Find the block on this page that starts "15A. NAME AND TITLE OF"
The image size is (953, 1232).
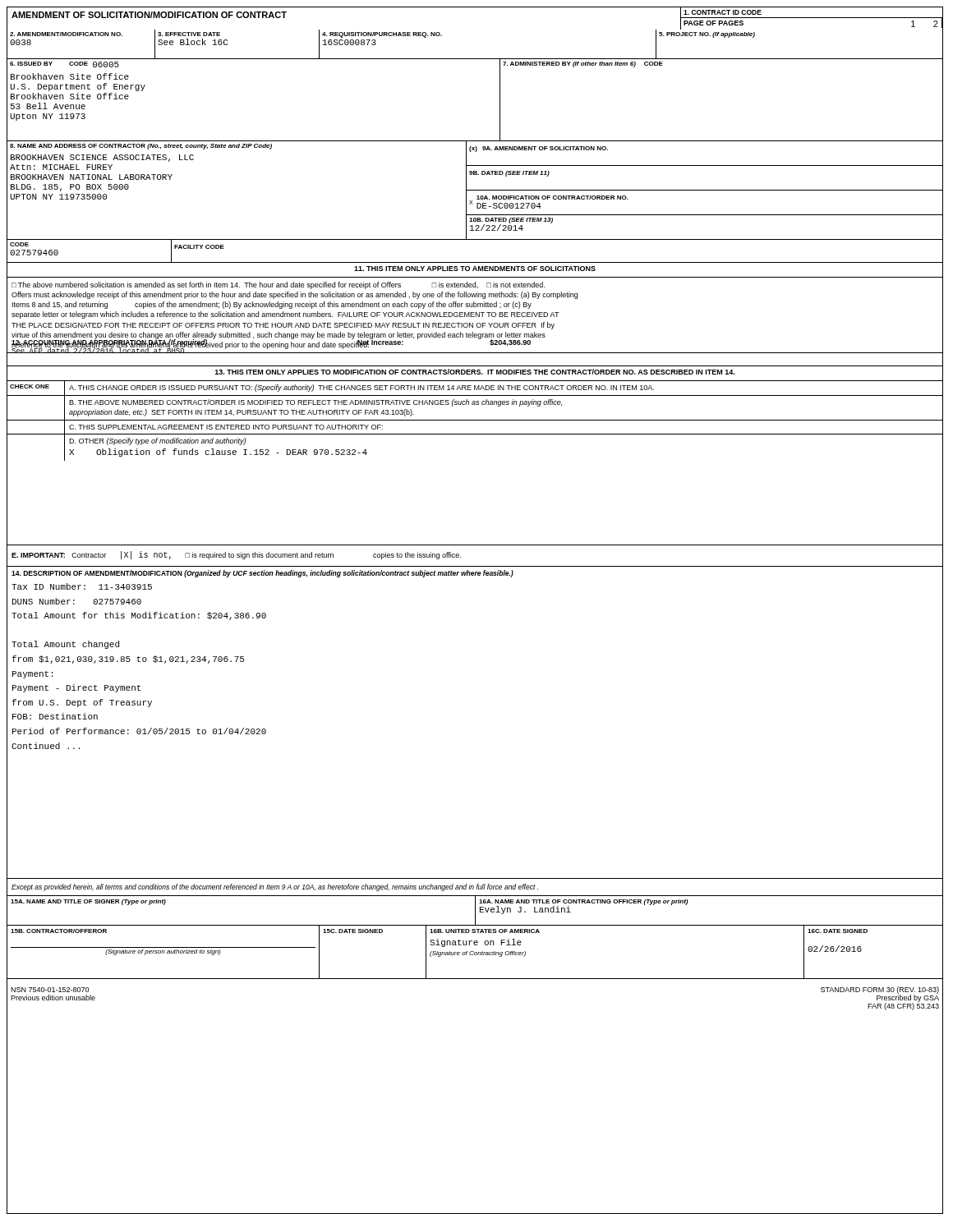coord(241,901)
